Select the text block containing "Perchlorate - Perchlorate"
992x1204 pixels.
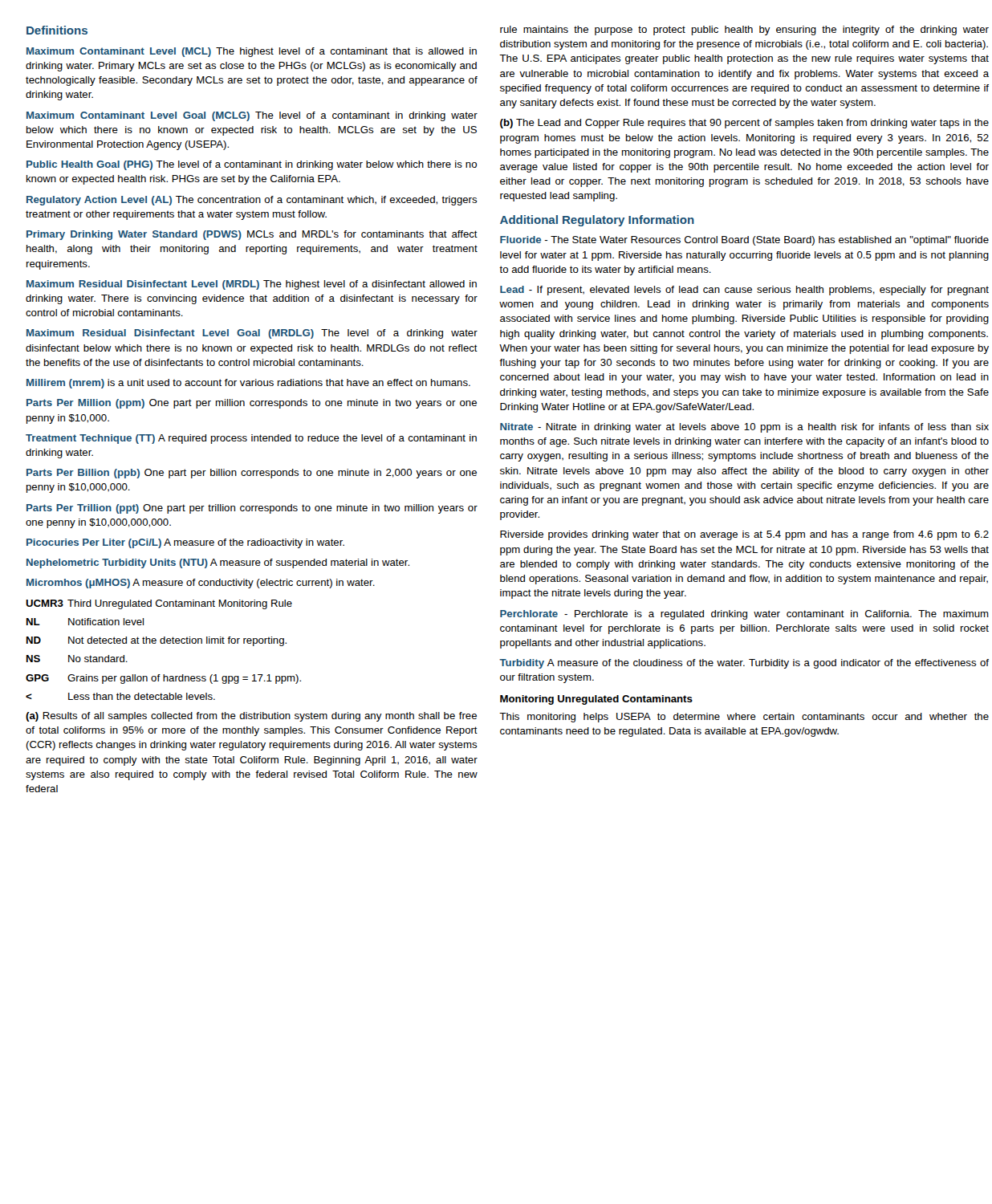(744, 628)
